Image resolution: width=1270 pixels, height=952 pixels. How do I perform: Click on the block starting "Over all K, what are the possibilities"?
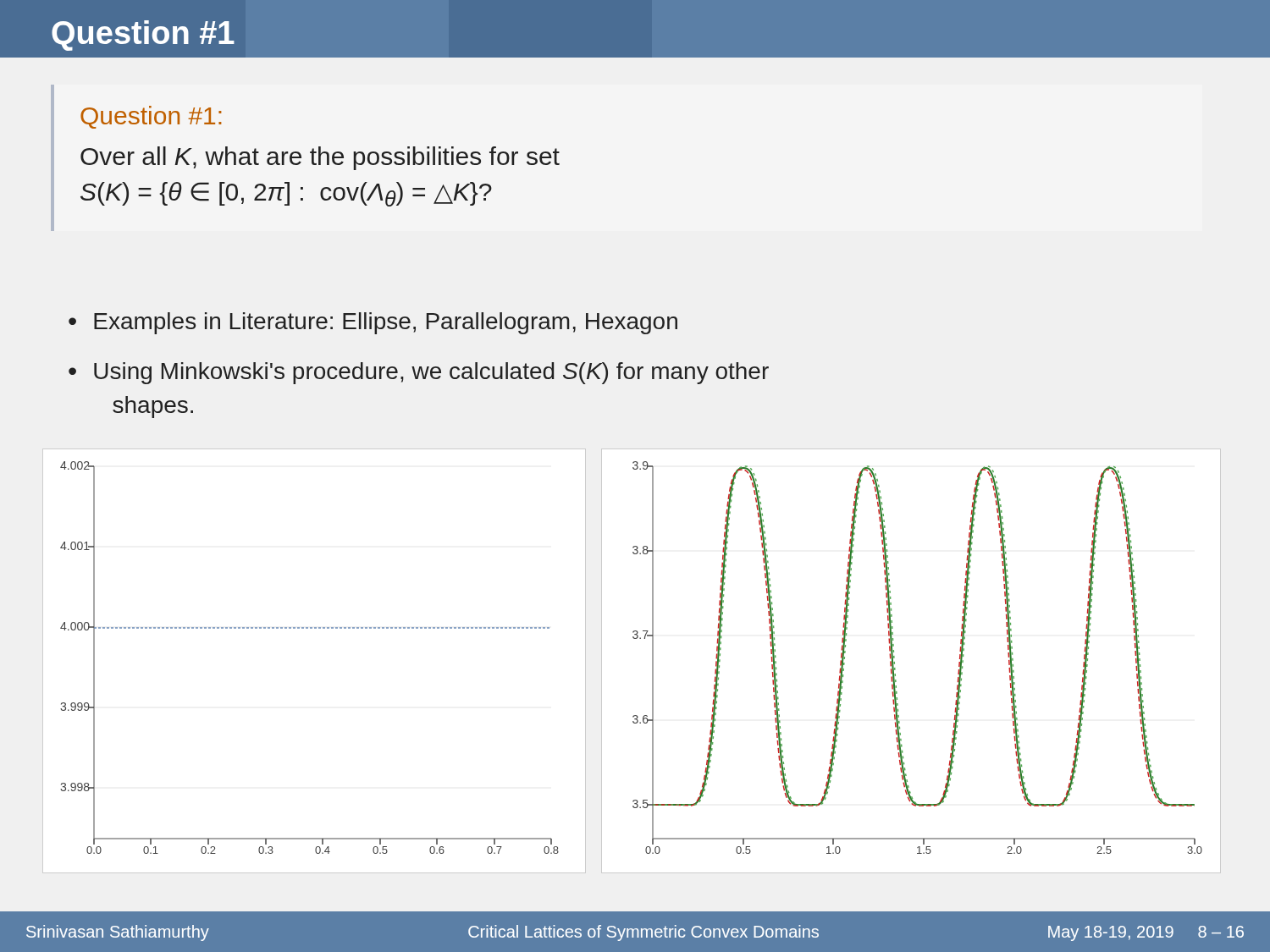click(x=320, y=176)
